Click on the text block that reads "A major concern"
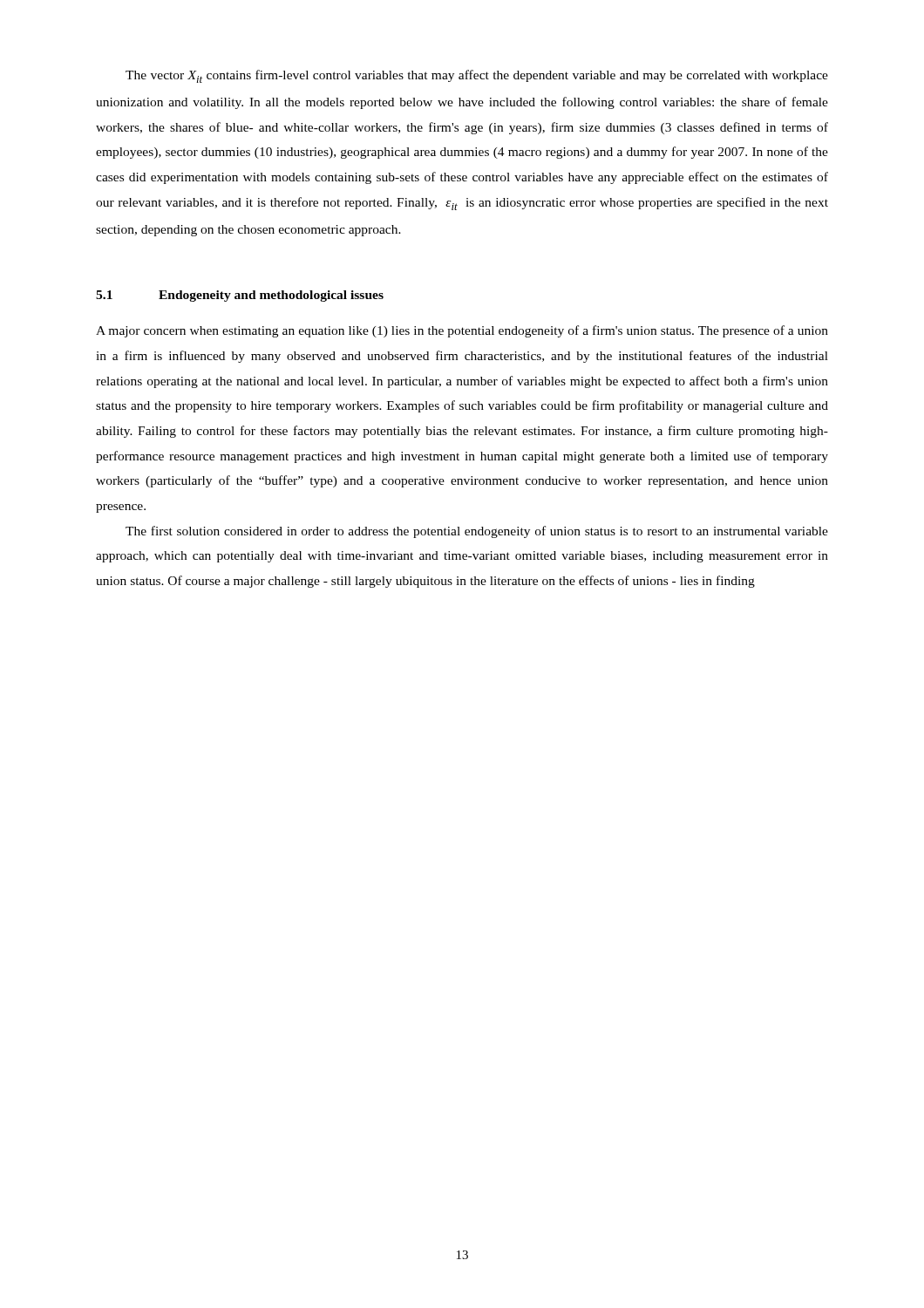The image size is (924, 1308). click(462, 419)
